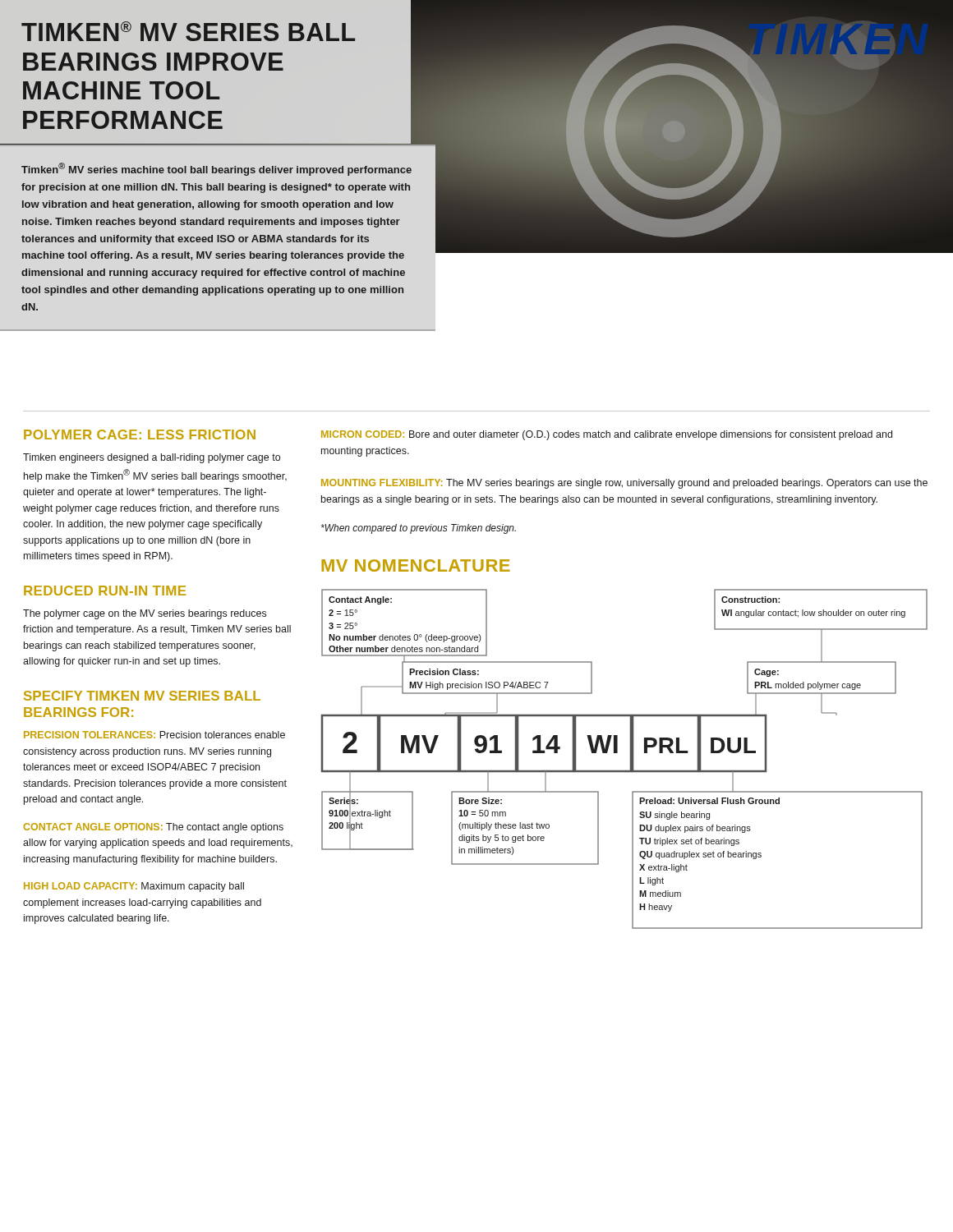Select the title containing "TIMKEN® MV SERIES BALL BEARINGS"
The width and height of the screenshot is (953, 1232).
point(206,77)
